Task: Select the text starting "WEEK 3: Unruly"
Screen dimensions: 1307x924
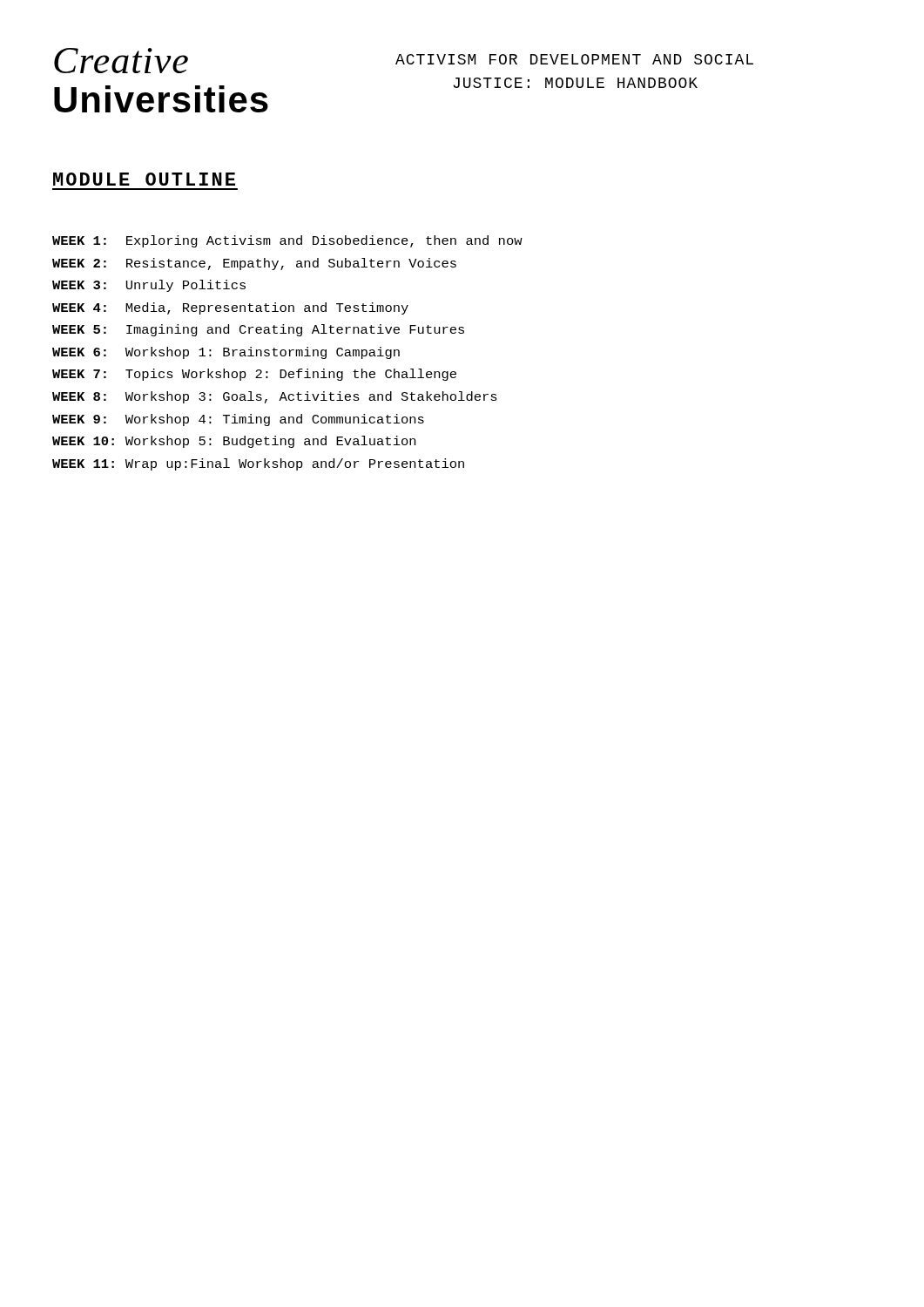Action: coord(150,286)
